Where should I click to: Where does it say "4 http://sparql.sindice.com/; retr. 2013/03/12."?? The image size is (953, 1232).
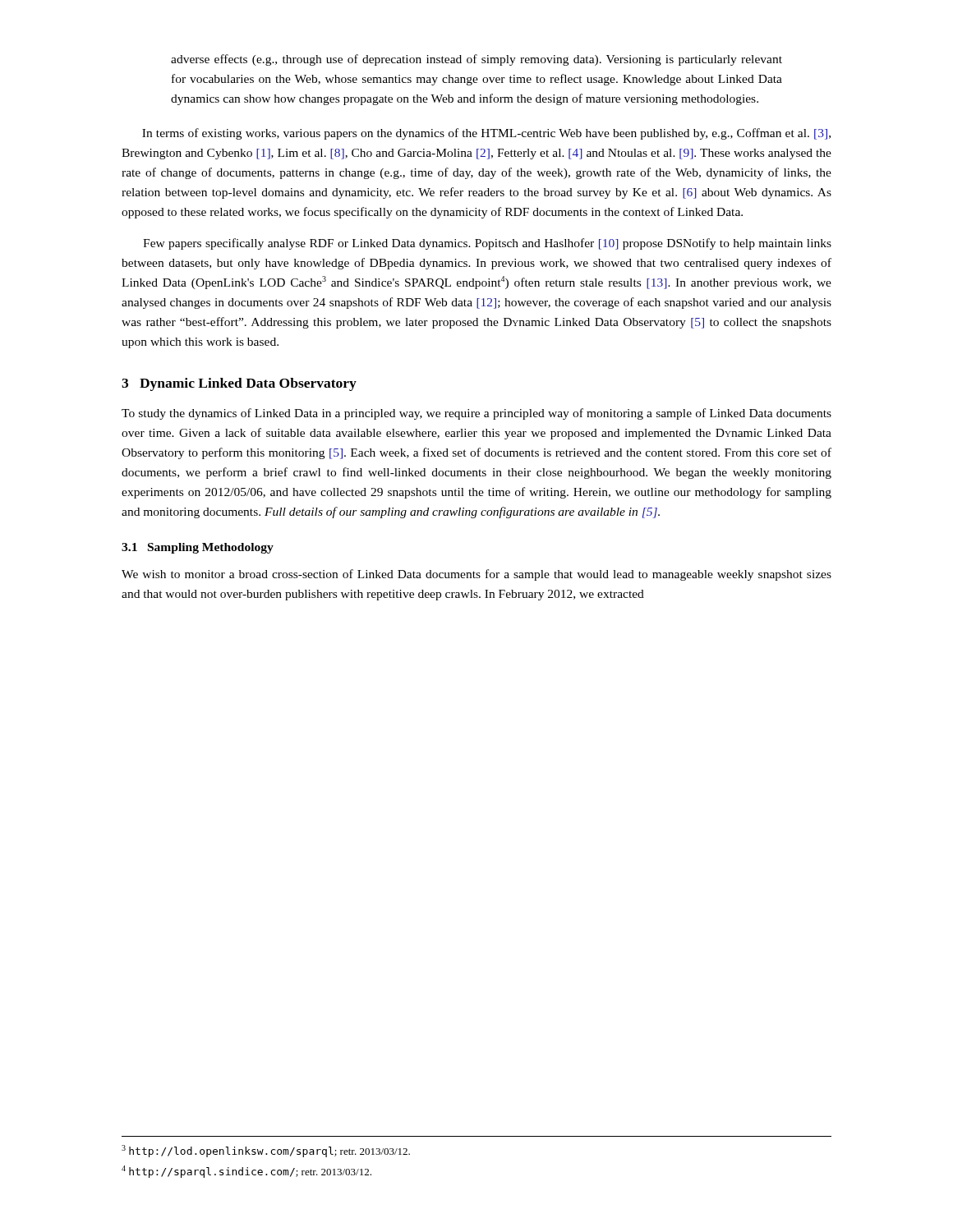click(x=247, y=1171)
